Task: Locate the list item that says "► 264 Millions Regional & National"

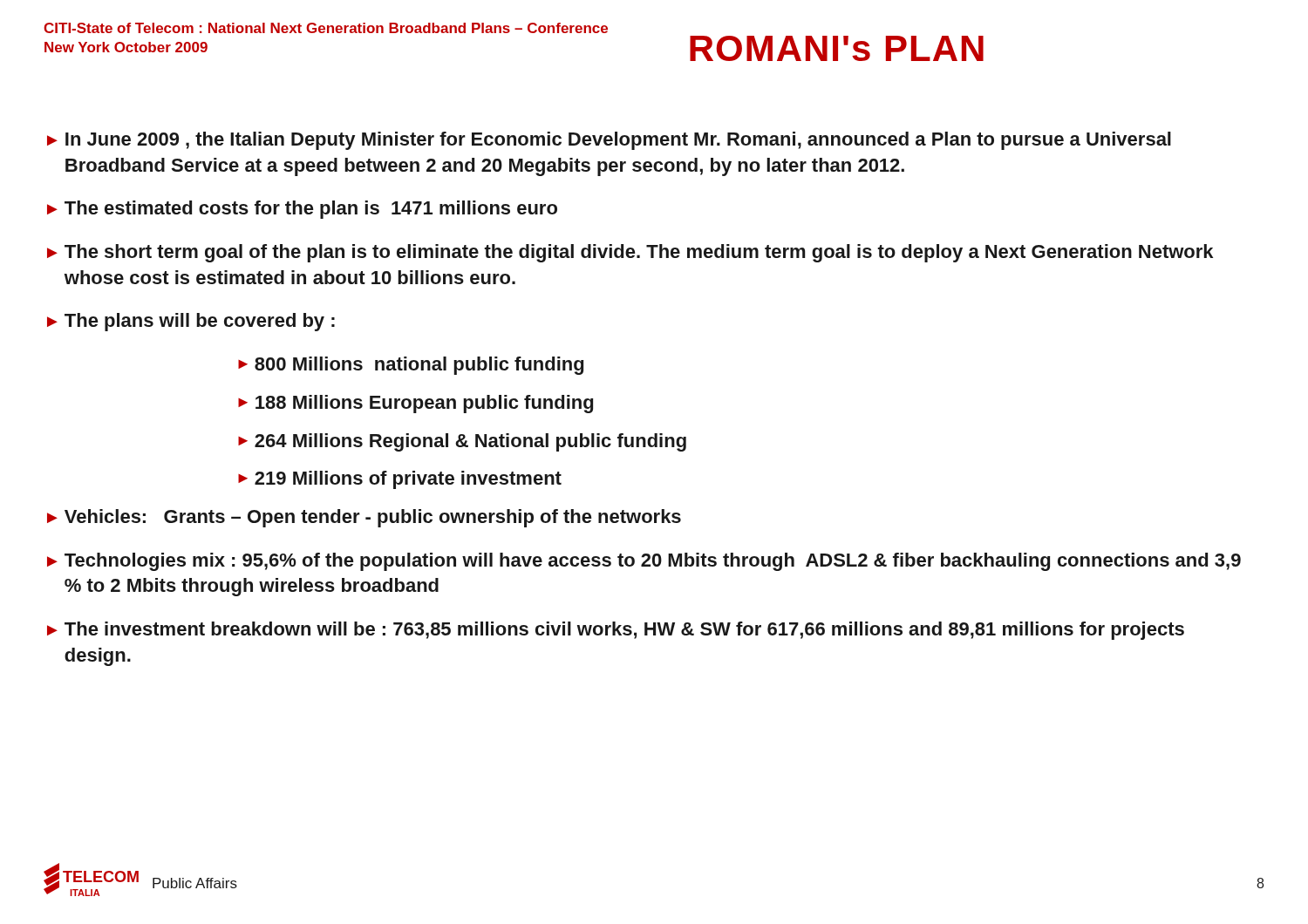Action: (x=461, y=440)
